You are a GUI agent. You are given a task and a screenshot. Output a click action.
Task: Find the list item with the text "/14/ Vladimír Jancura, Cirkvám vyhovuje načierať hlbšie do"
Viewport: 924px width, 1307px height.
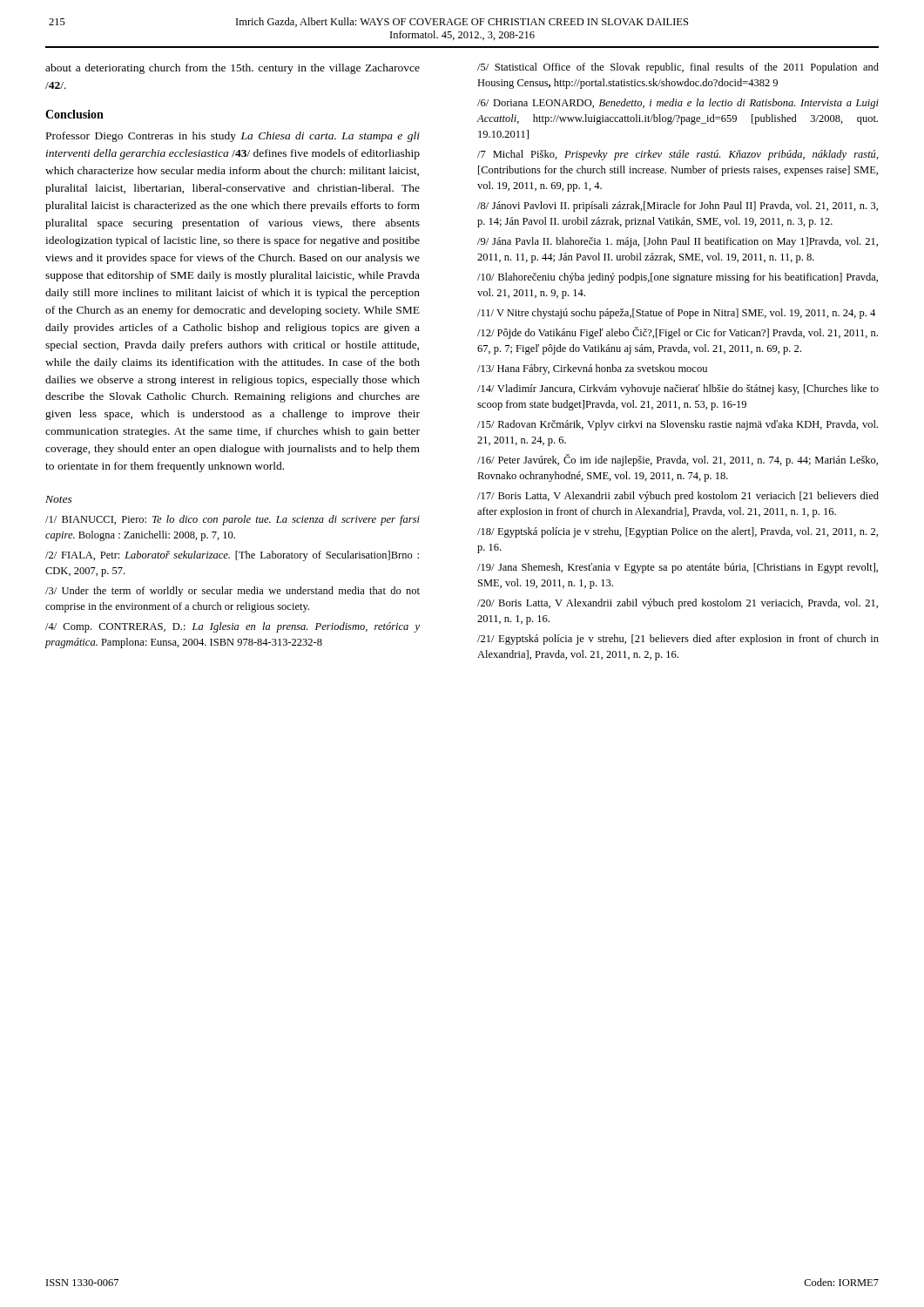(678, 396)
